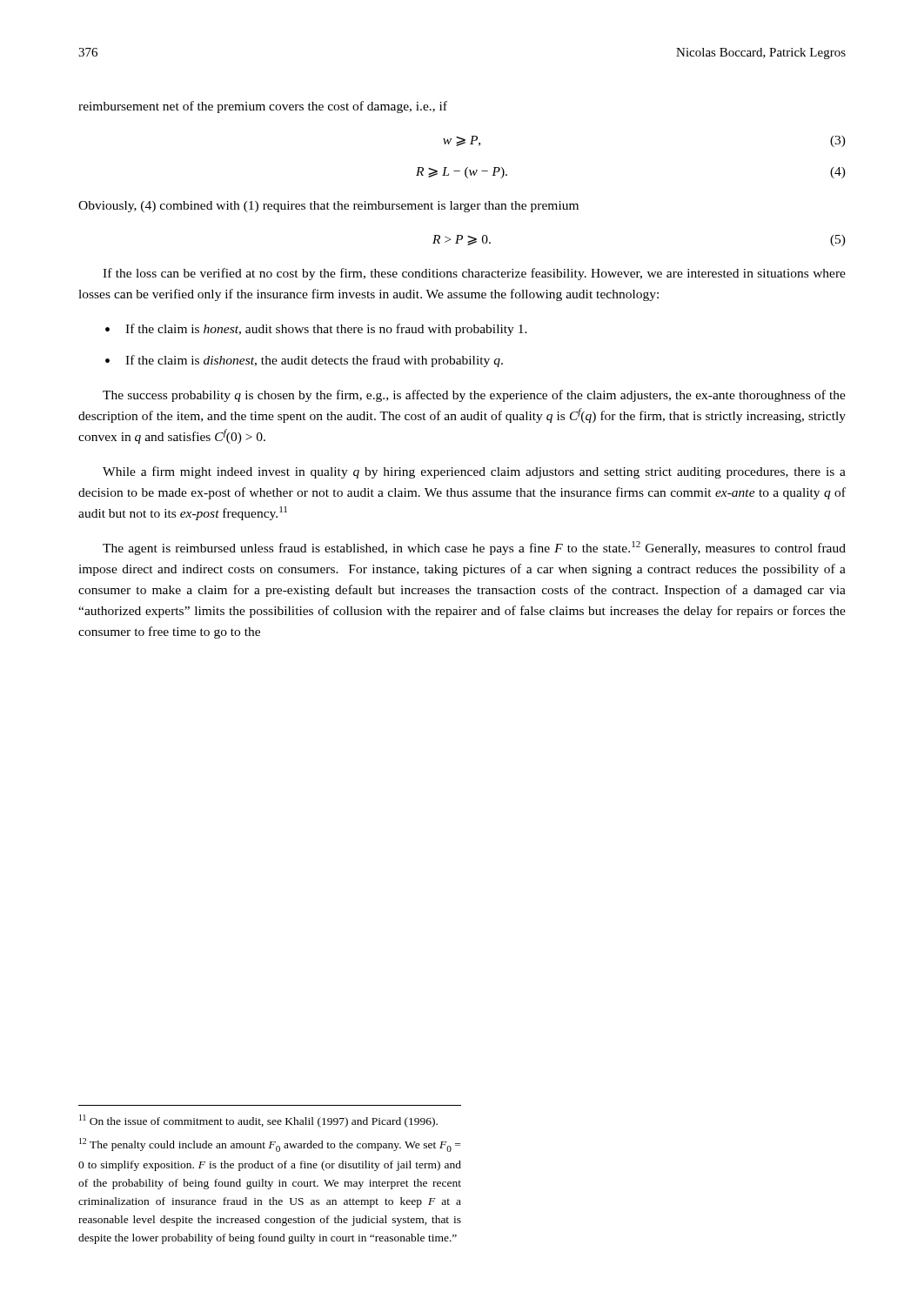The image size is (924, 1305).
Task: Click the formula that begins "R > P"
Action: [462, 239]
